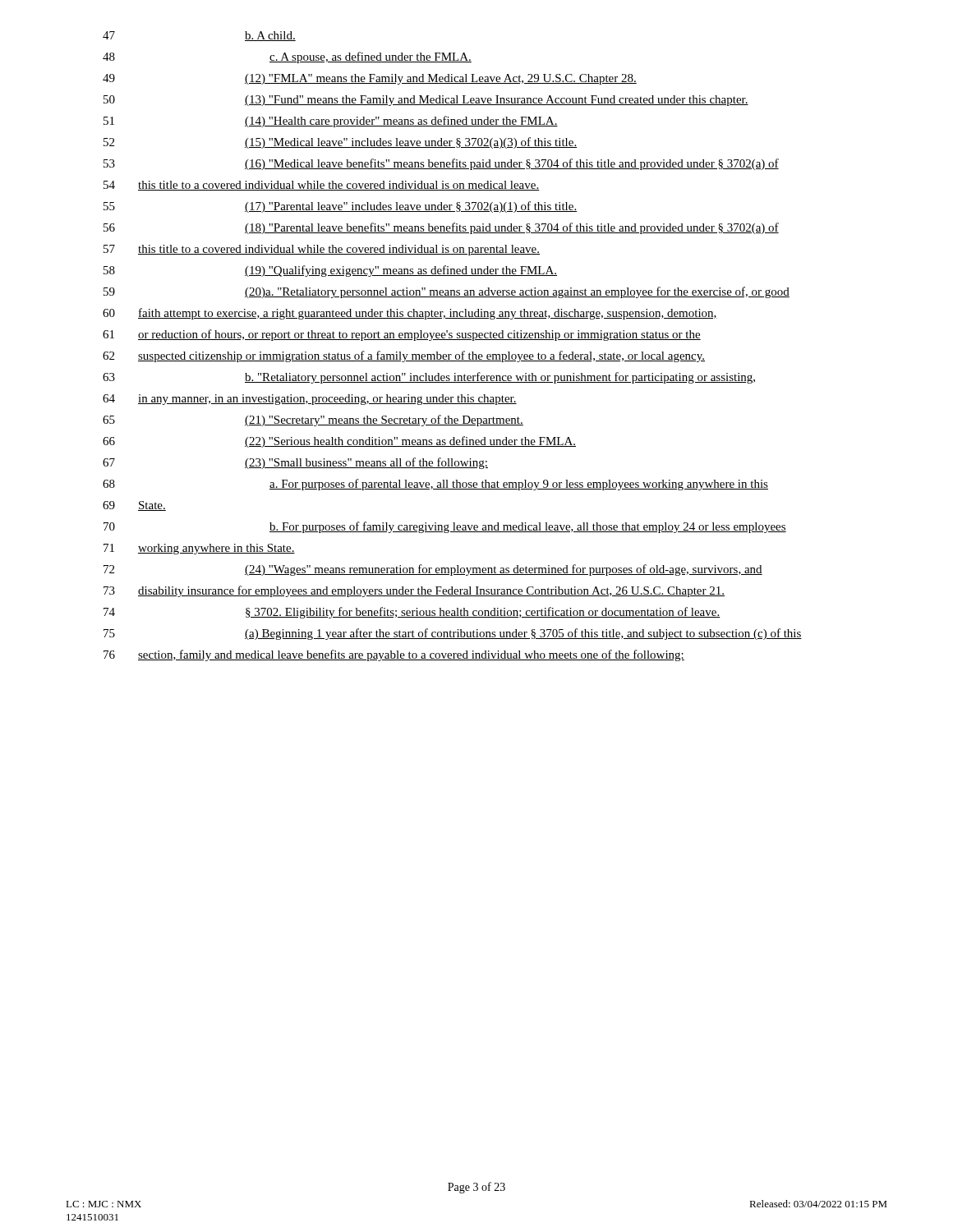Viewport: 953px width, 1232px height.
Task: Locate the block of text that opens with "67 (23) "Small business" means all of the"
Action: point(476,462)
